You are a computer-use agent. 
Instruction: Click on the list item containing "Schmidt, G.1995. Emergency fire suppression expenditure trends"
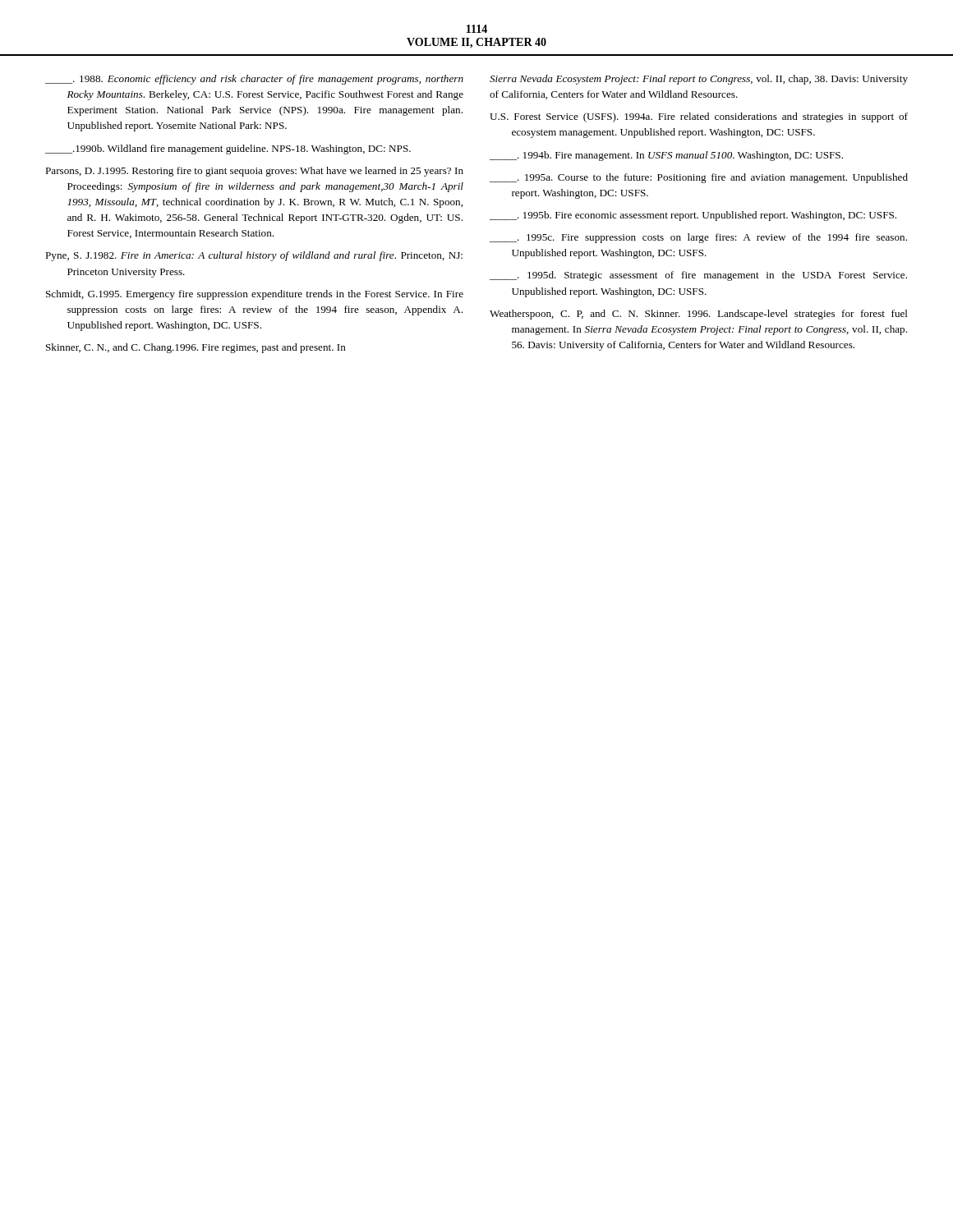(x=254, y=309)
